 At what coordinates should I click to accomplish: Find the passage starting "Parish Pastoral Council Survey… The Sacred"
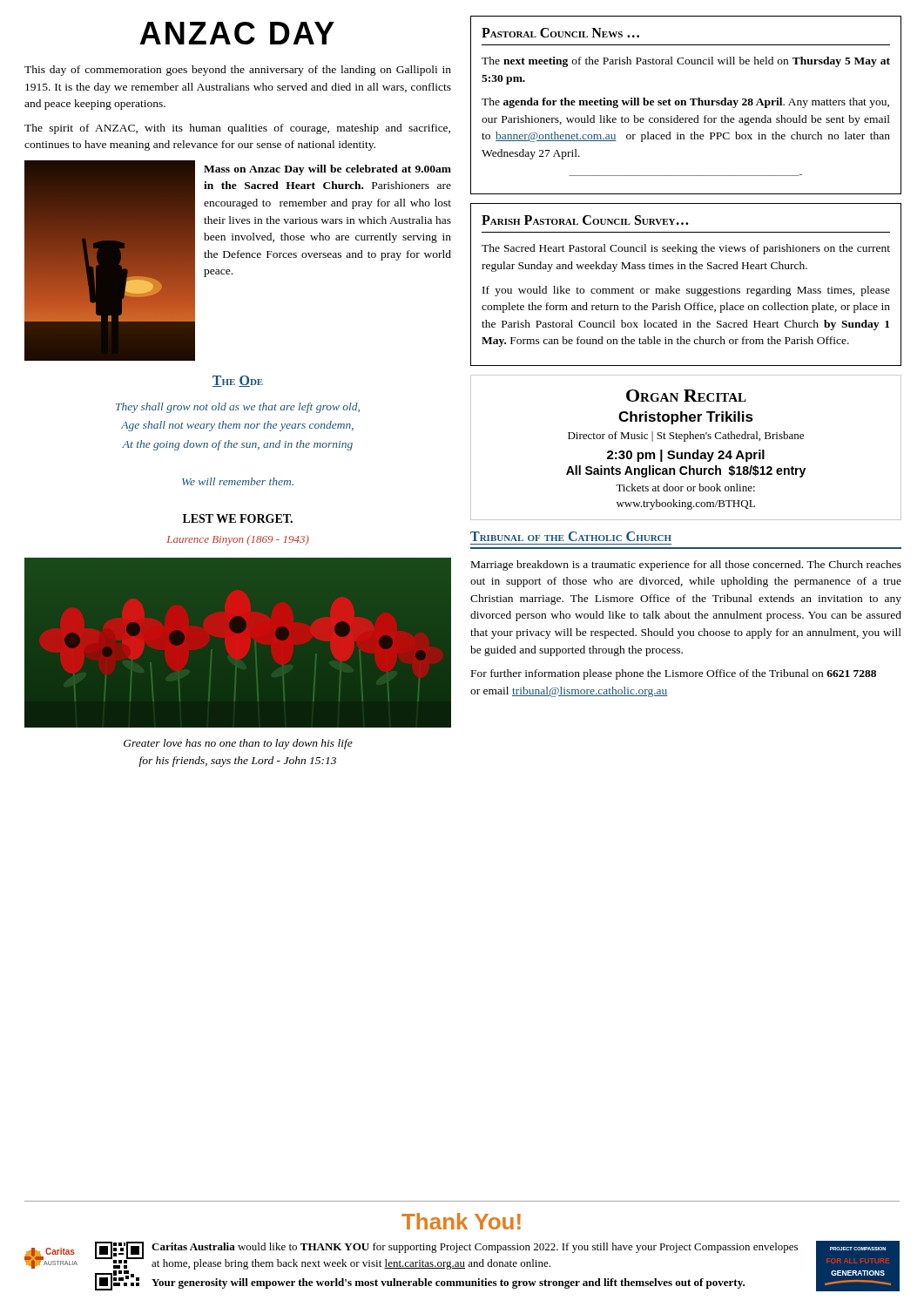tap(686, 281)
